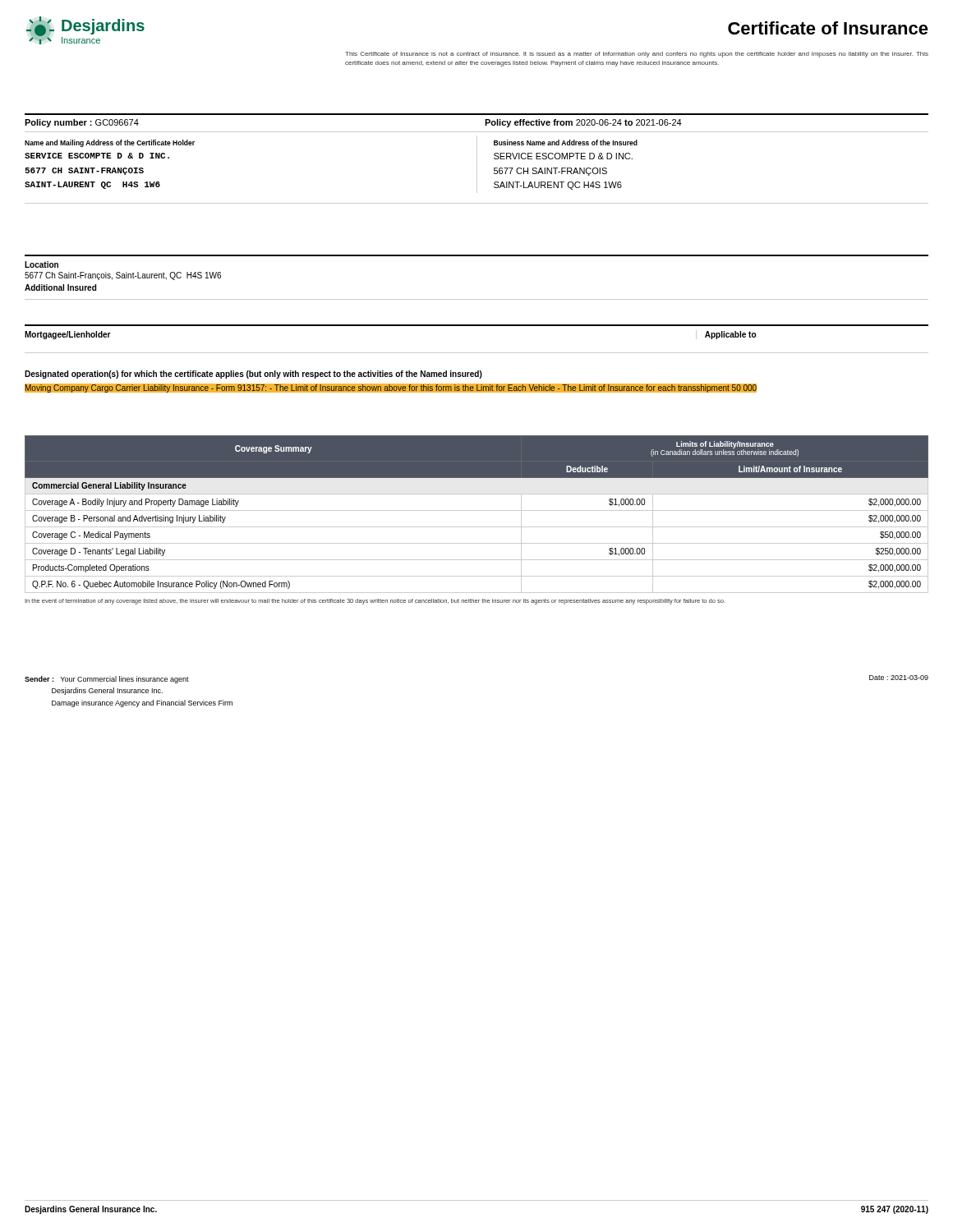Locate the table with the text "Limits of Liability/Insurance"
Image resolution: width=953 pixels, height=1232 pixels.
(476, 521)
